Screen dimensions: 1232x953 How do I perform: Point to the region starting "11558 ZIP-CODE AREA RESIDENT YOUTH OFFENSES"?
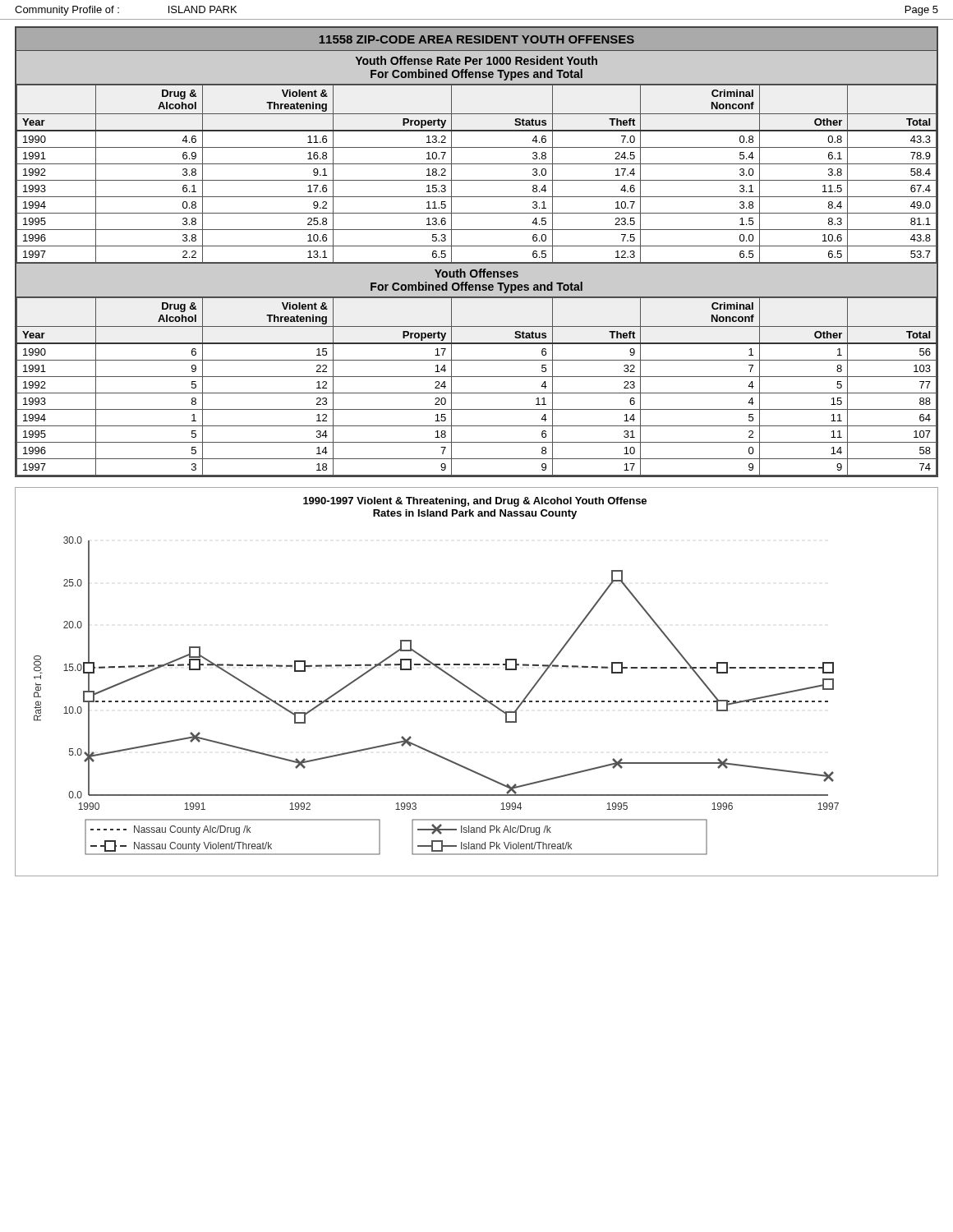click(476, 39)
